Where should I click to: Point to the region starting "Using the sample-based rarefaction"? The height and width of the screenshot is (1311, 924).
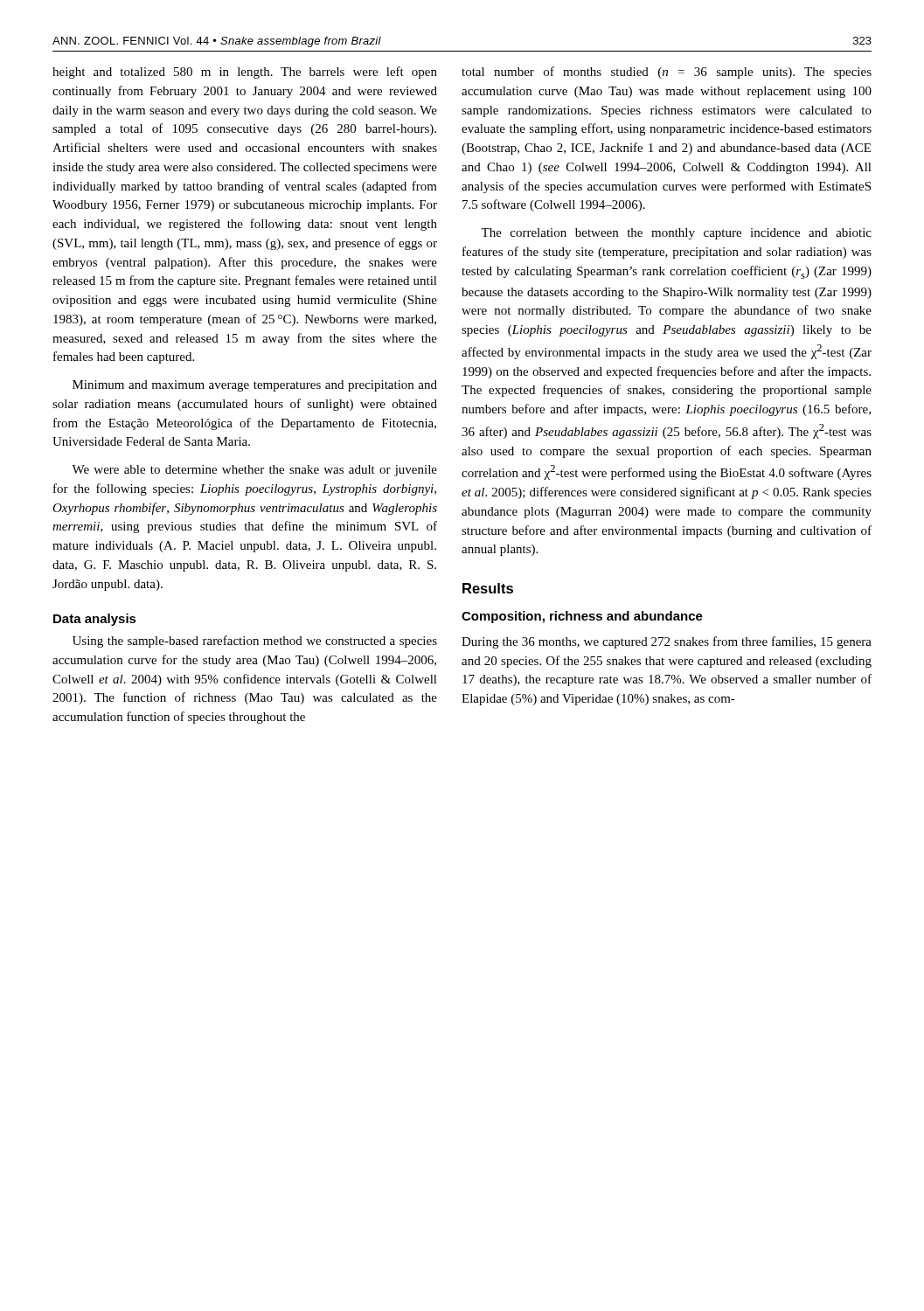tap(245, 679)
